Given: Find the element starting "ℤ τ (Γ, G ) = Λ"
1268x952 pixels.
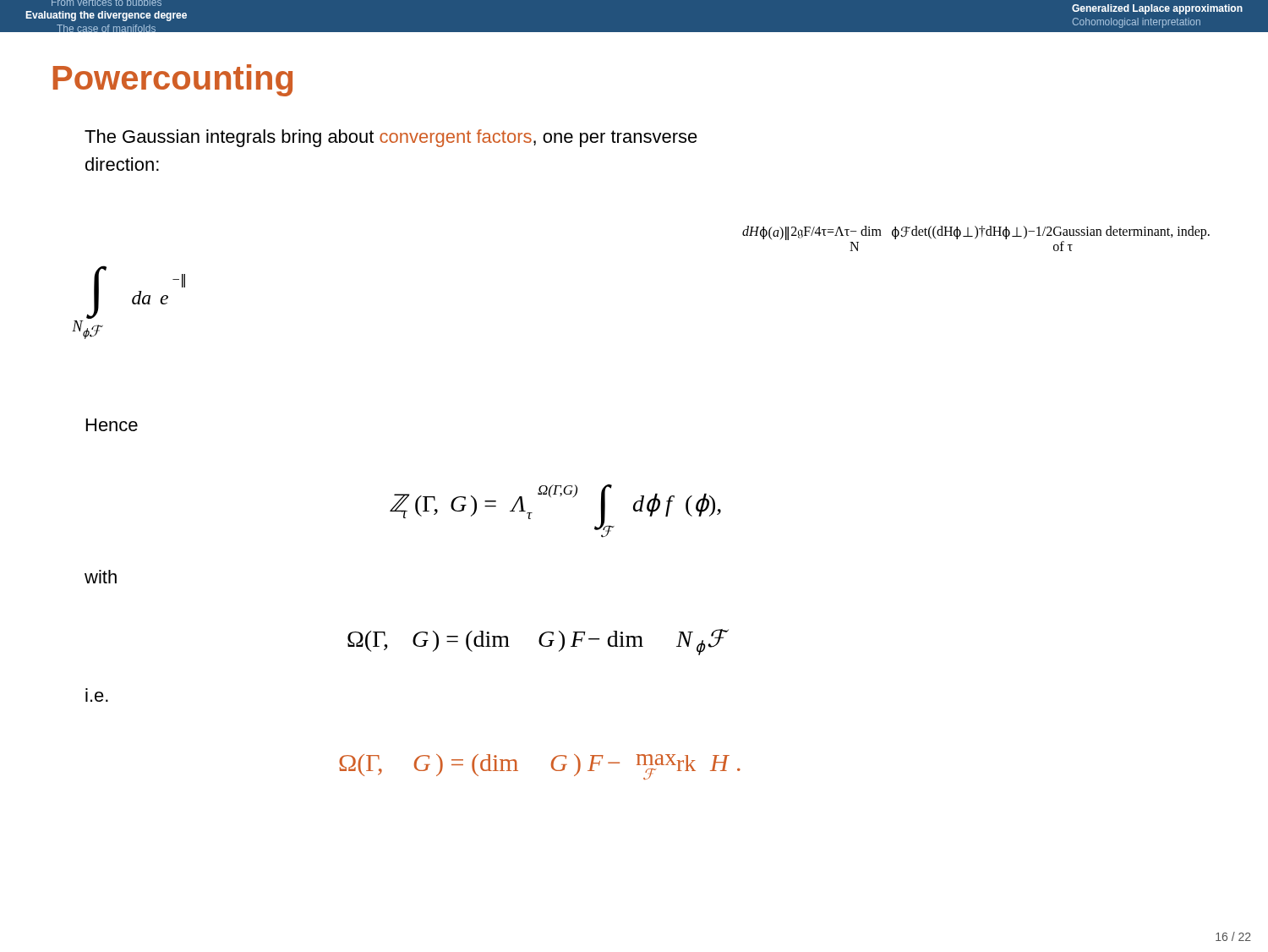Looking at the screenshot, I should [634, 503].
